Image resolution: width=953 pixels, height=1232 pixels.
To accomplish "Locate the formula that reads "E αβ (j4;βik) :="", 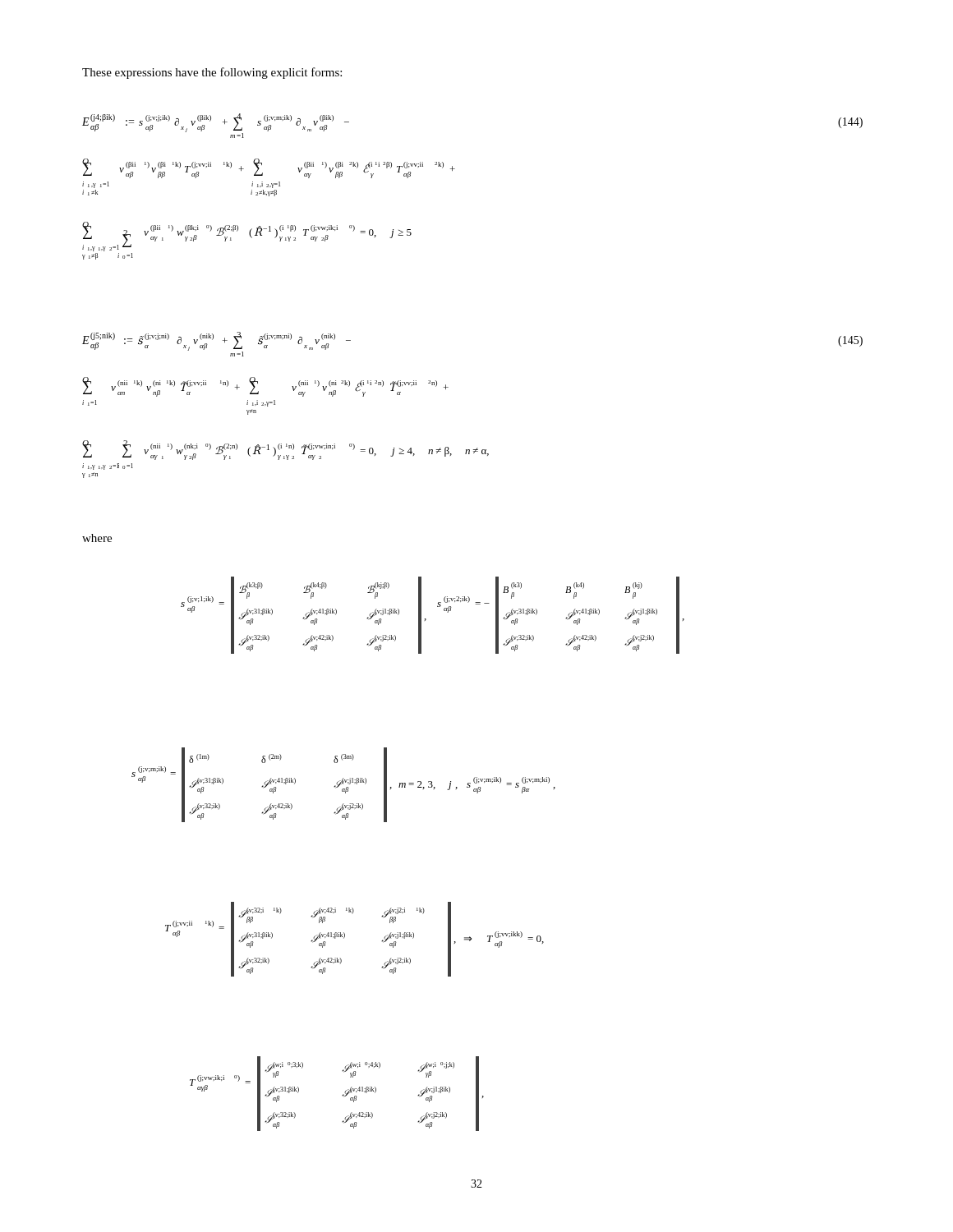I will (203, 125).
